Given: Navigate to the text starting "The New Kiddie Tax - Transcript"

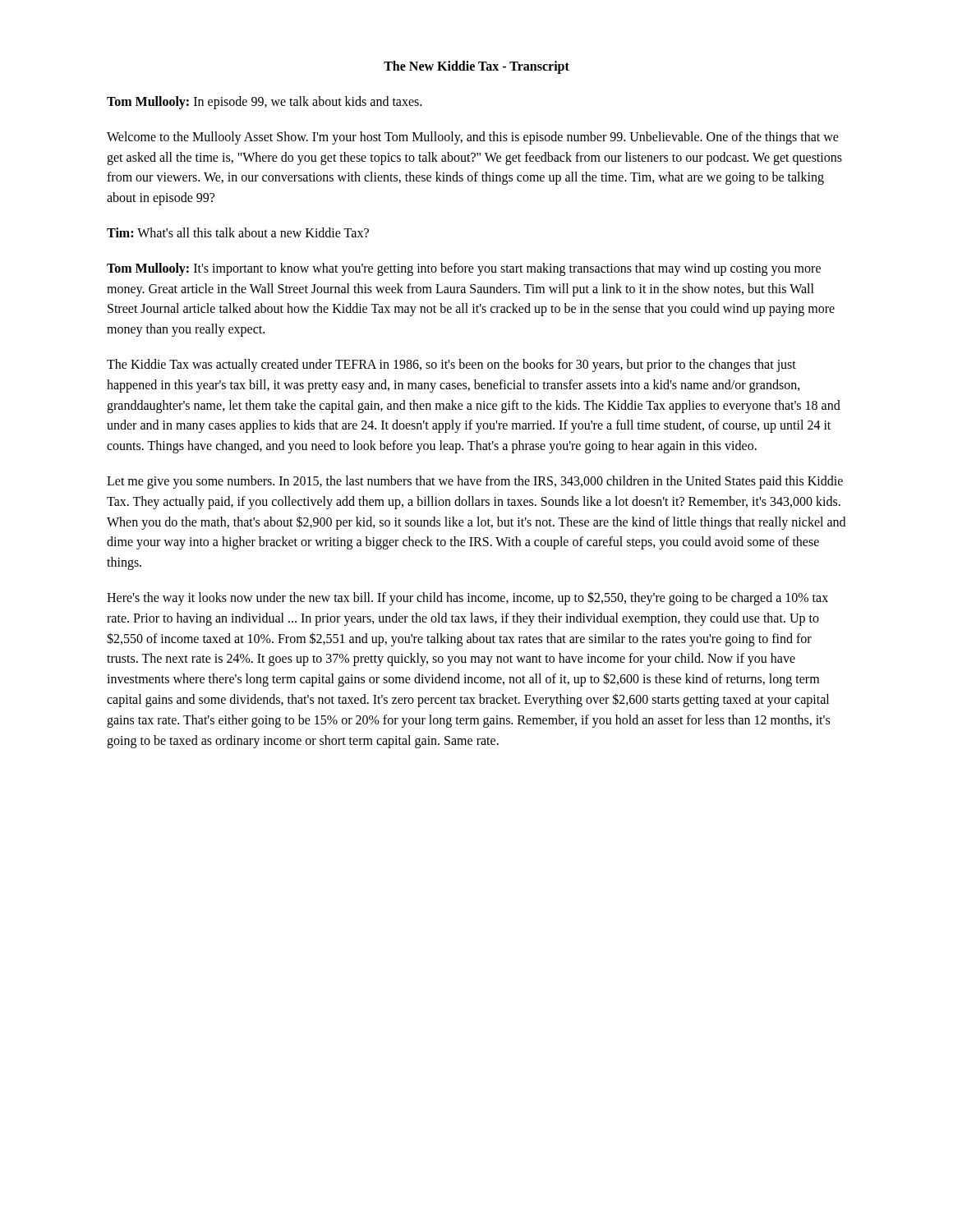Looking at the screenshot, I should pyautogui.click(x=476, y=66).
